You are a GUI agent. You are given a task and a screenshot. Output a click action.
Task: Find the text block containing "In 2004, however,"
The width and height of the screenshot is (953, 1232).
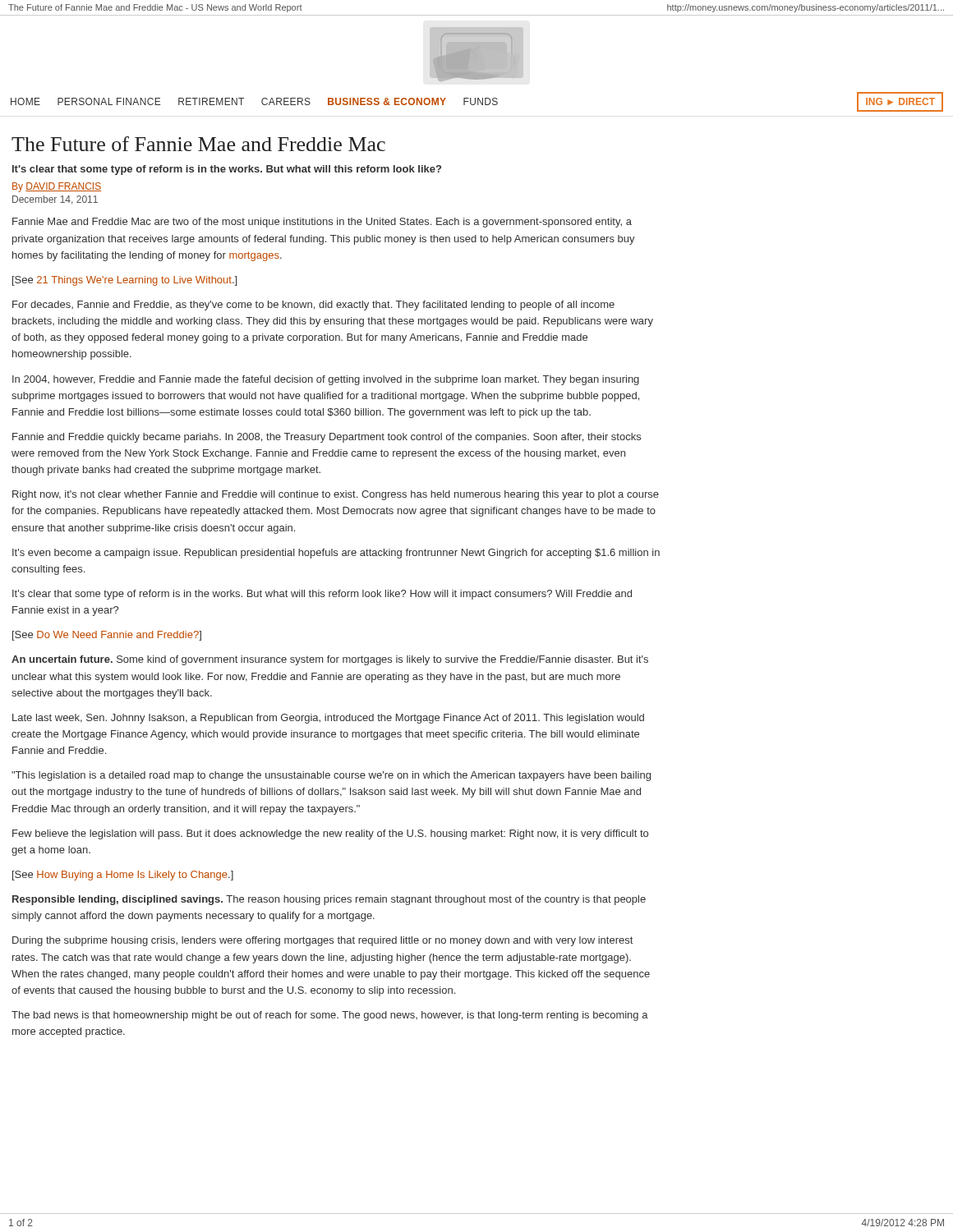point(326,395)
